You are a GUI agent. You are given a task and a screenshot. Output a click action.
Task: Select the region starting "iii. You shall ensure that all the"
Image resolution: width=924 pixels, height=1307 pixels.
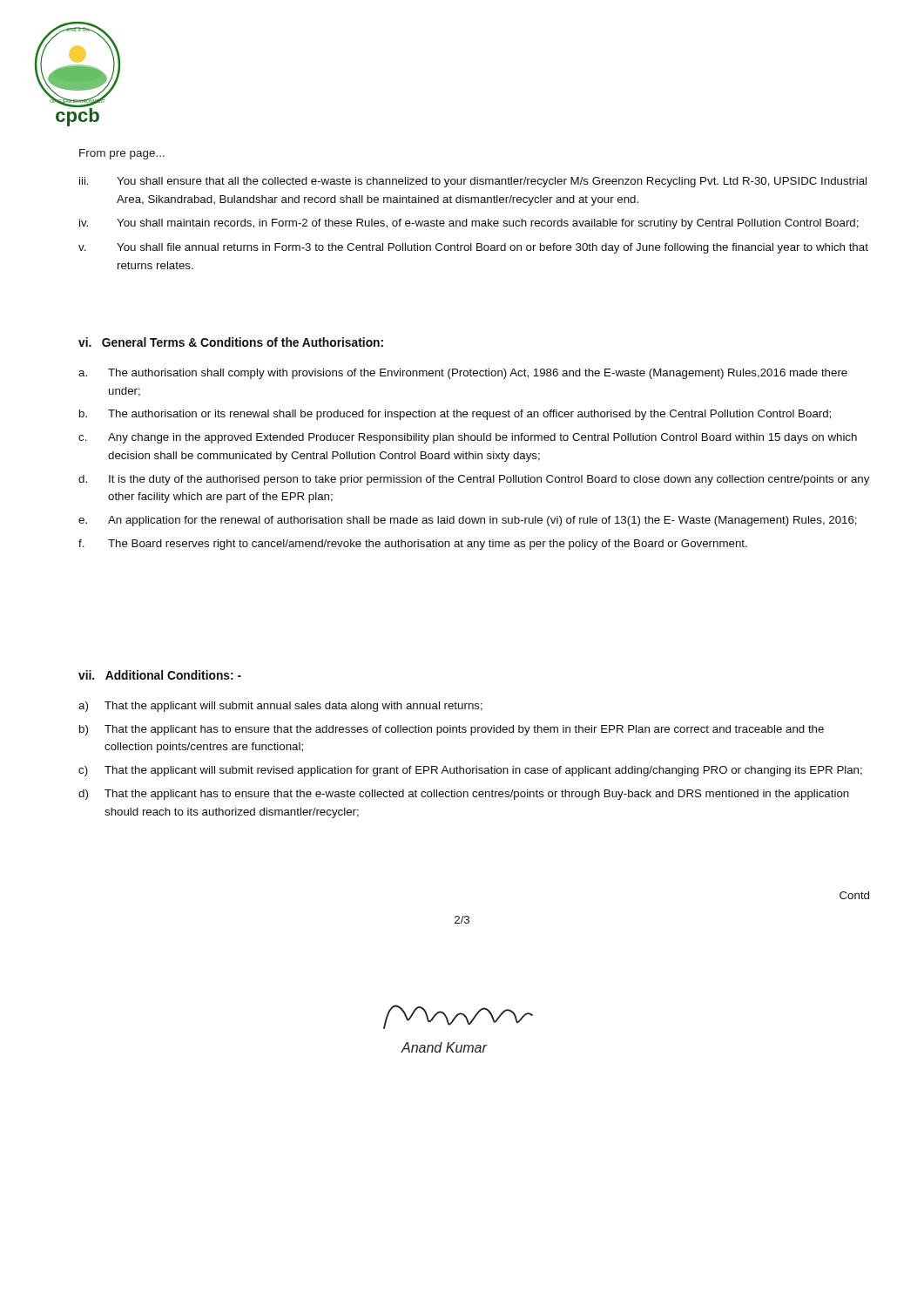474,191
